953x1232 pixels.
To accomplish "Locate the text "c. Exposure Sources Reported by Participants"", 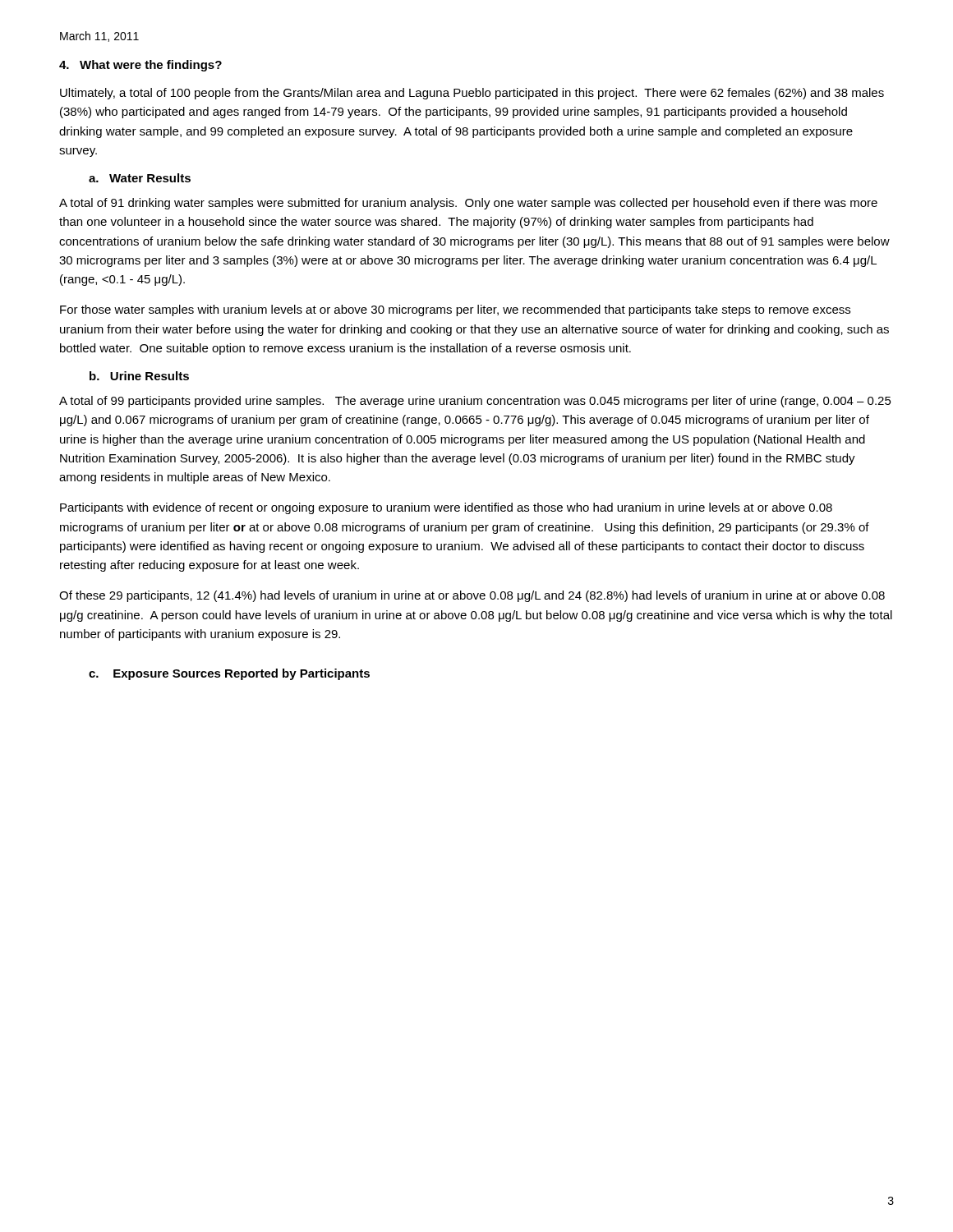I will (229, 673).
